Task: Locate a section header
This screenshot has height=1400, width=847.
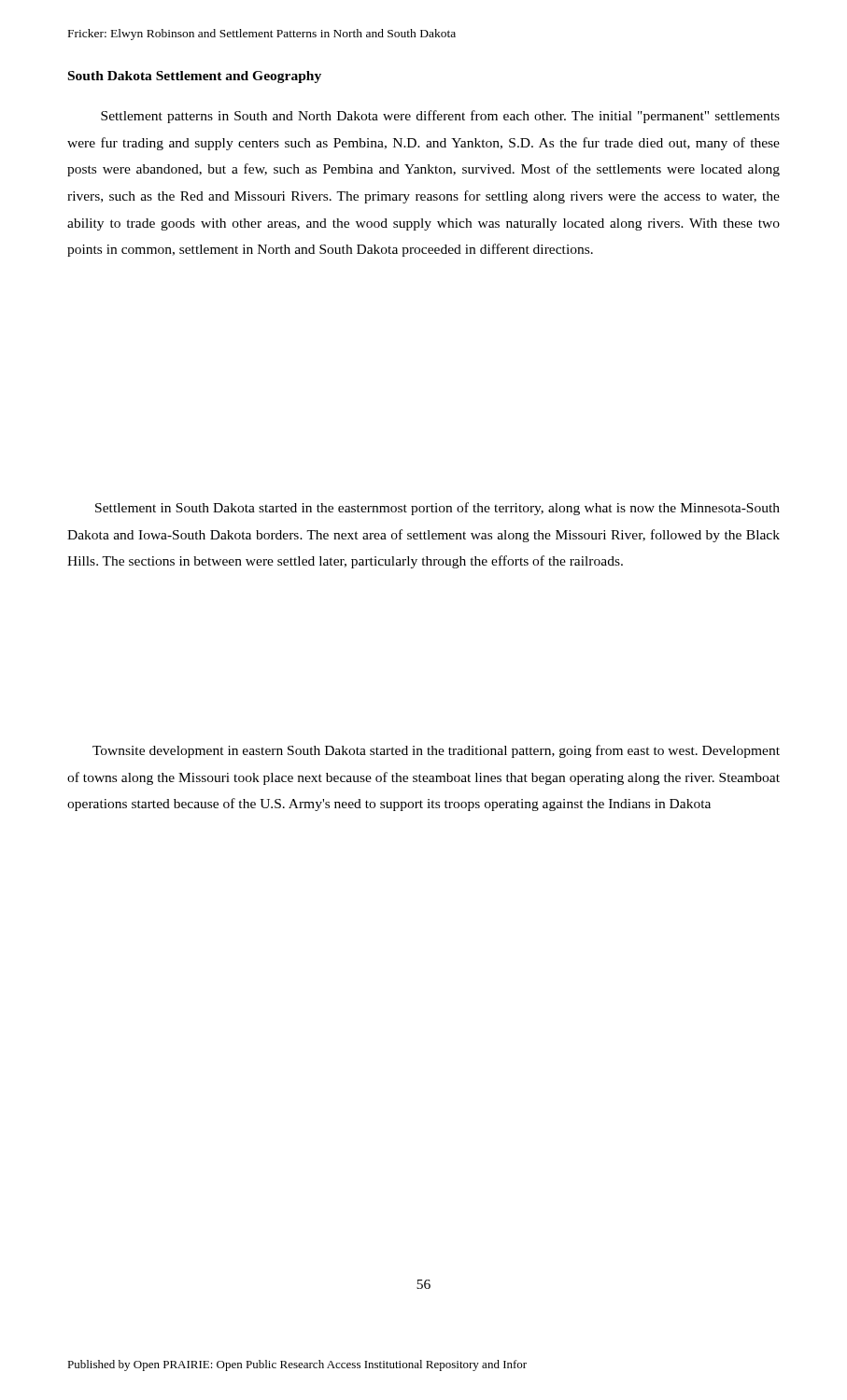Action: pyautogui.click(x=194, y=75)
